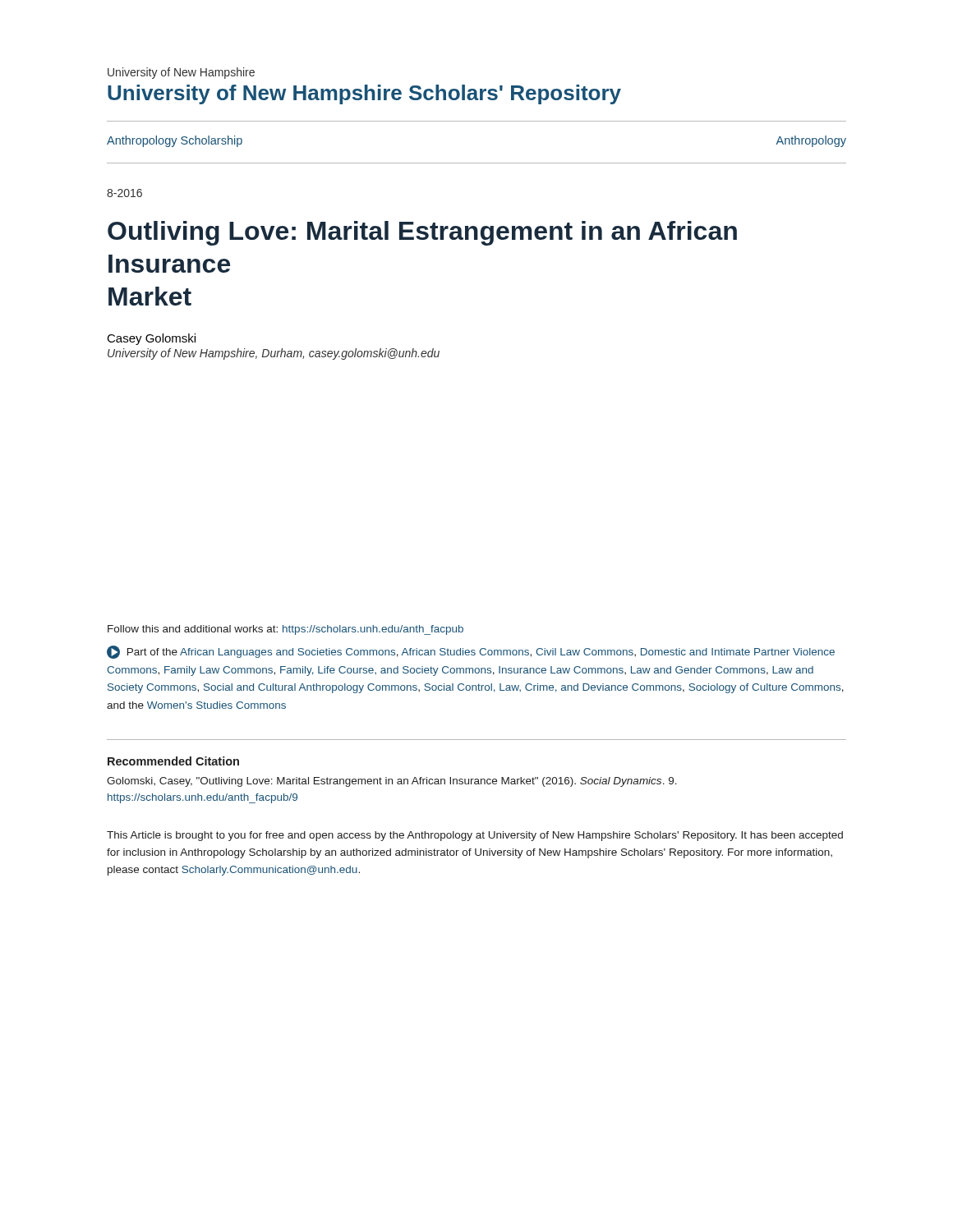The height and width of the screenshot is (1232, 953).
Task: Point to "University of New Hampshire Scholars' Repository"
Action: click(364, 93)
